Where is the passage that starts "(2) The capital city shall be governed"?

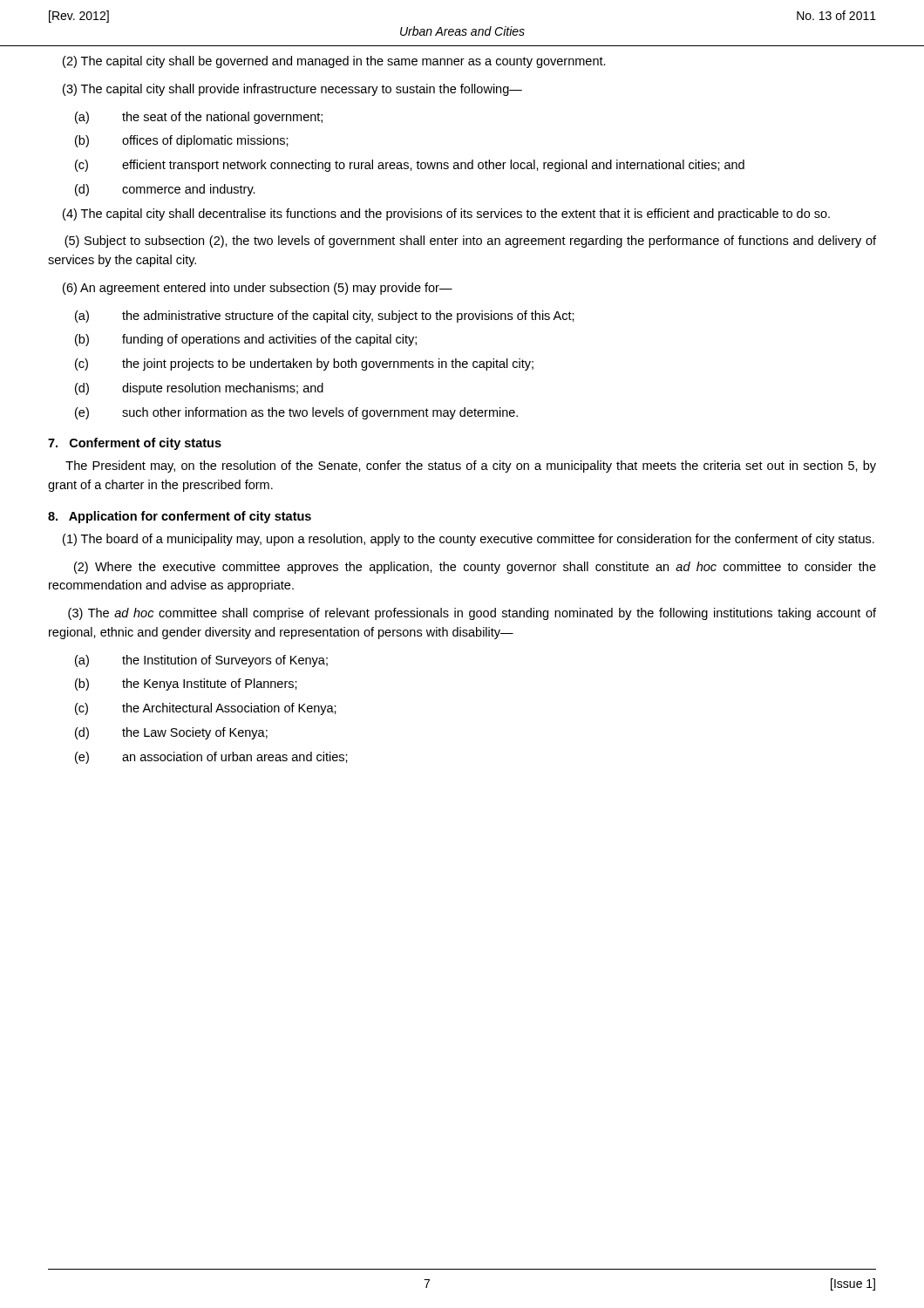point(327,61)
